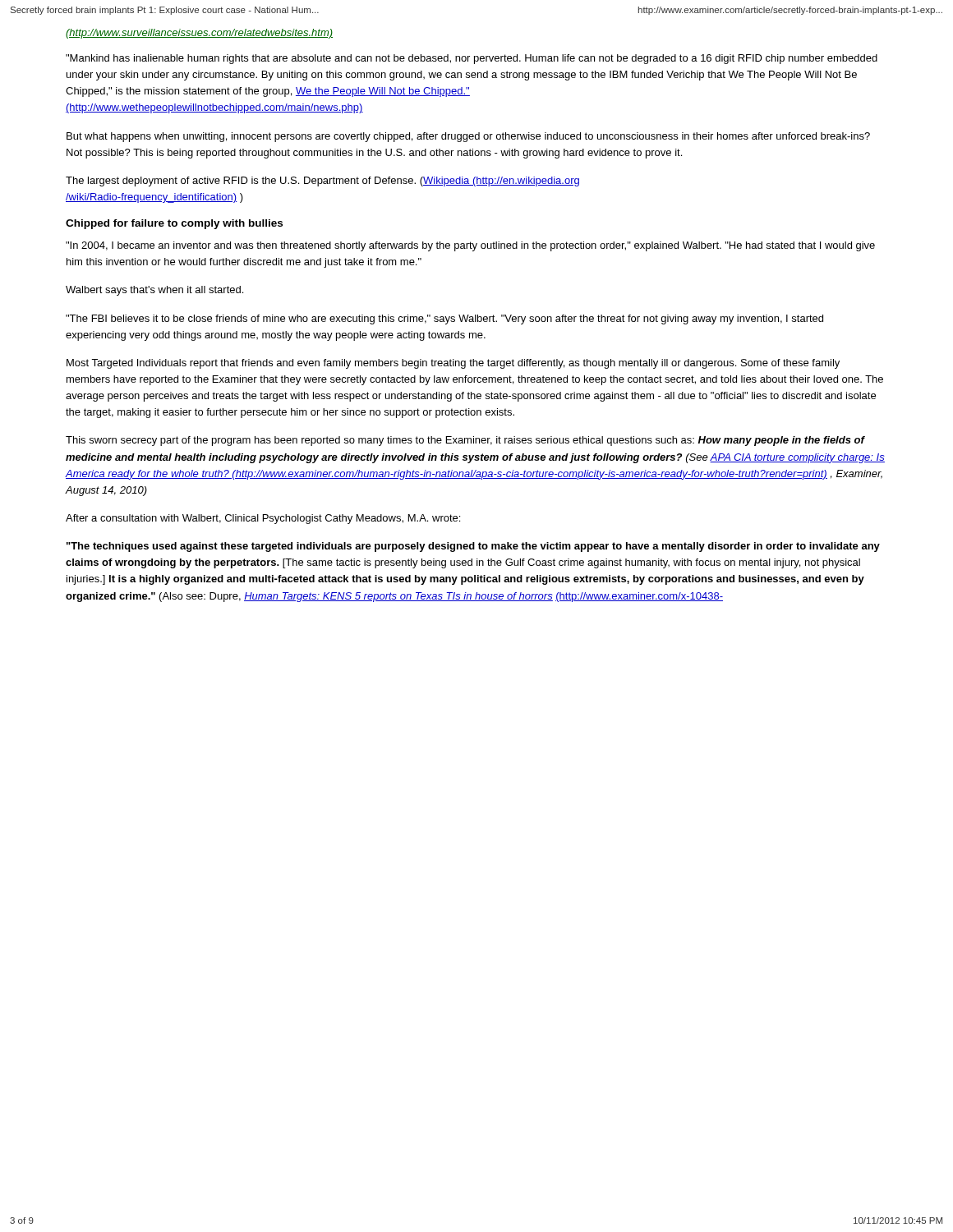Viewport: 953px width, 1232px height.
Task: Locate the block starting "After a consultation with Walbert, Clinical"
Action: [264, 518]
